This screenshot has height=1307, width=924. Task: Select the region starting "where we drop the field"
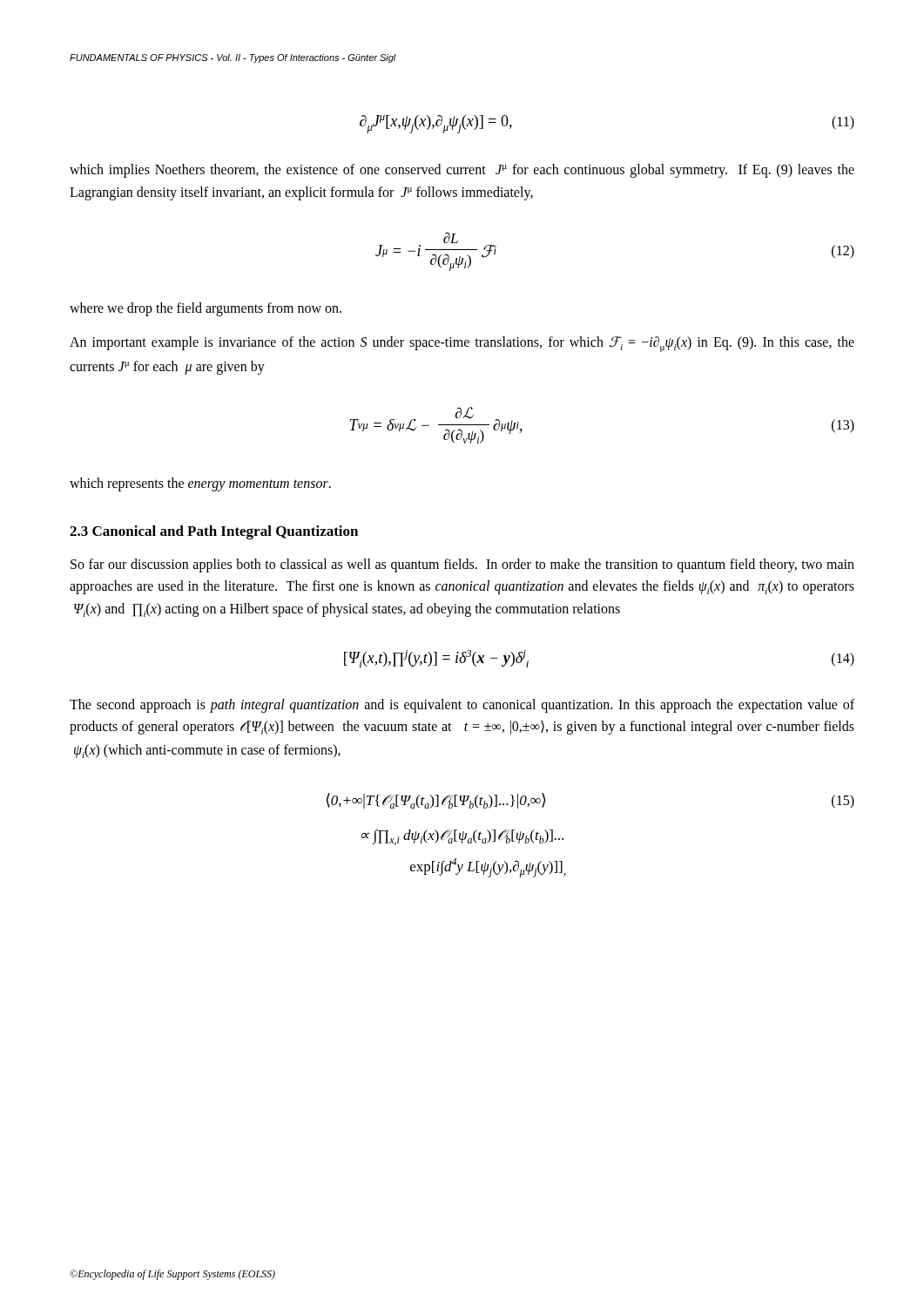206,308
